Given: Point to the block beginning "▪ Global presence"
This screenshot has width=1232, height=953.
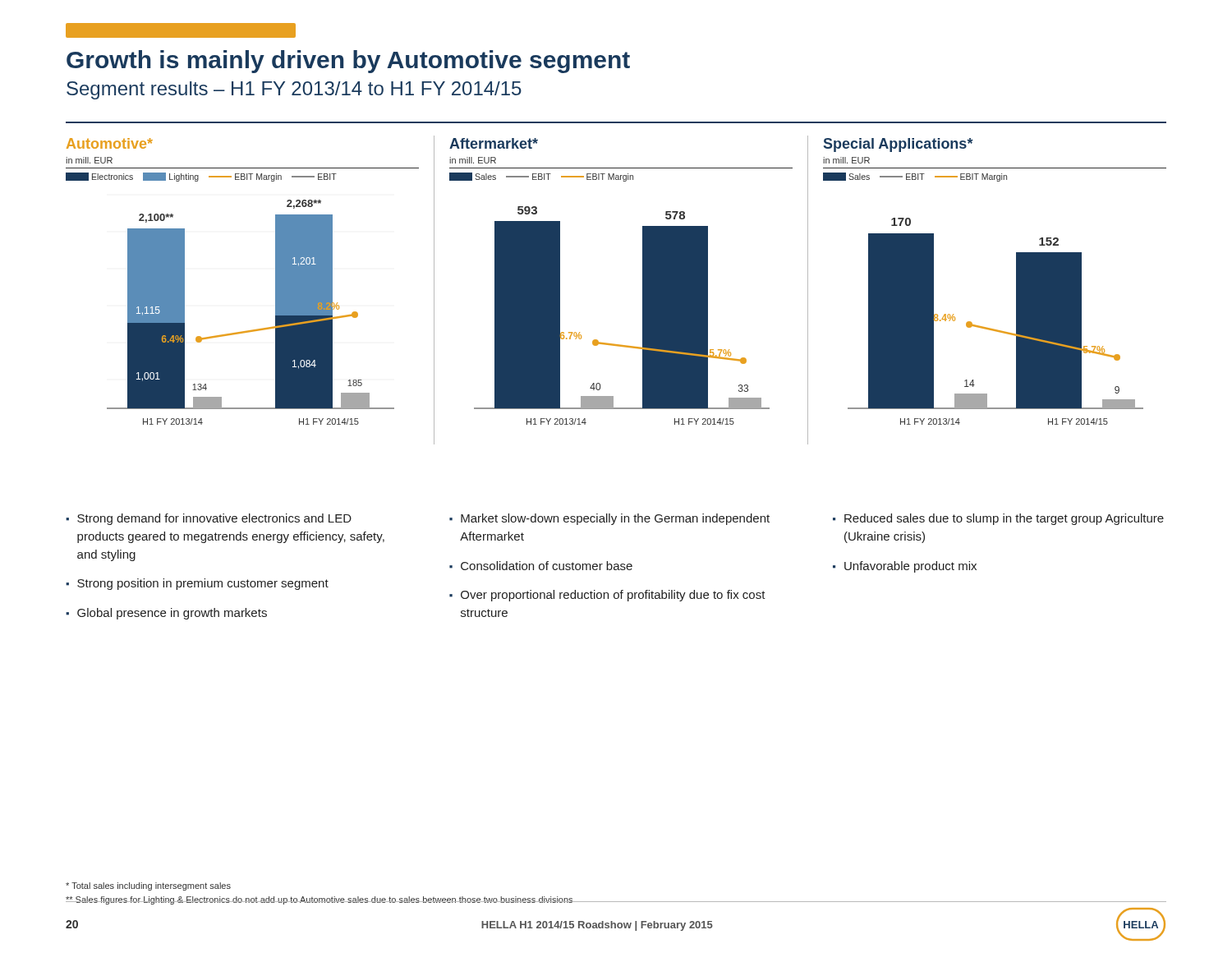Looking at the screenshot, I should (166, 613).
